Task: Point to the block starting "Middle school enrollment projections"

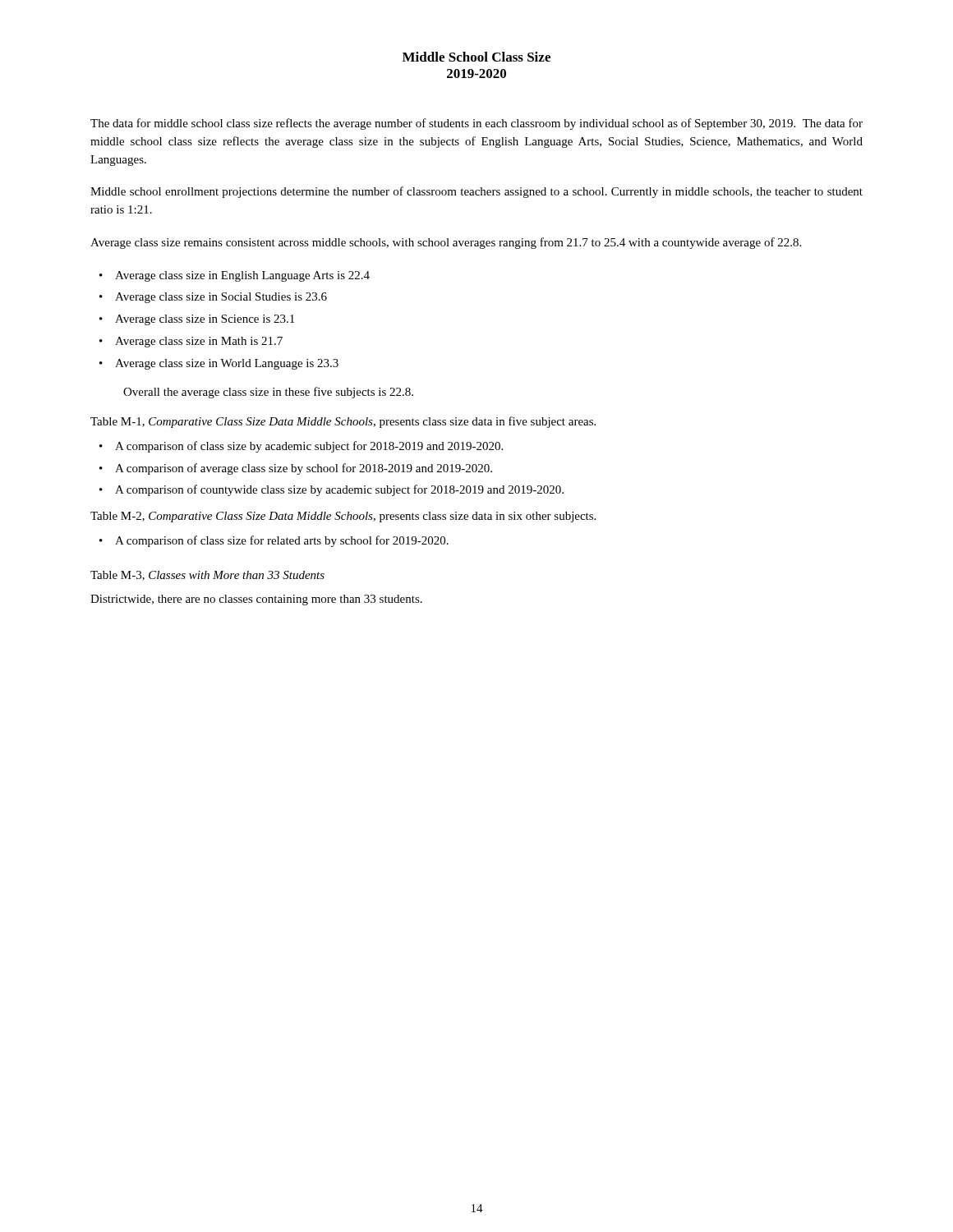Action: [x=476, y=201]
